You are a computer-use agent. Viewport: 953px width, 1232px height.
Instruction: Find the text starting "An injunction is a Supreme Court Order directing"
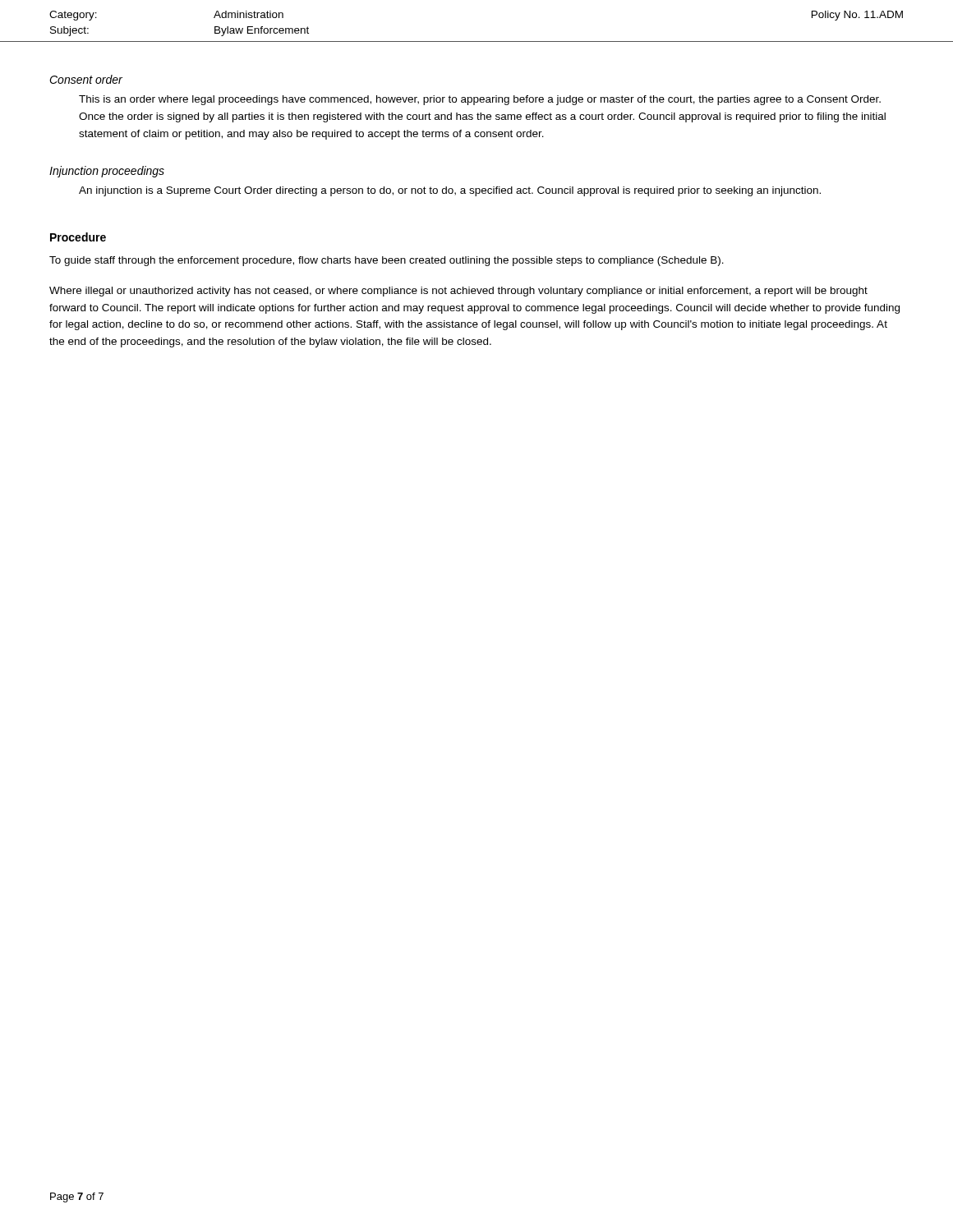[450, 190]
